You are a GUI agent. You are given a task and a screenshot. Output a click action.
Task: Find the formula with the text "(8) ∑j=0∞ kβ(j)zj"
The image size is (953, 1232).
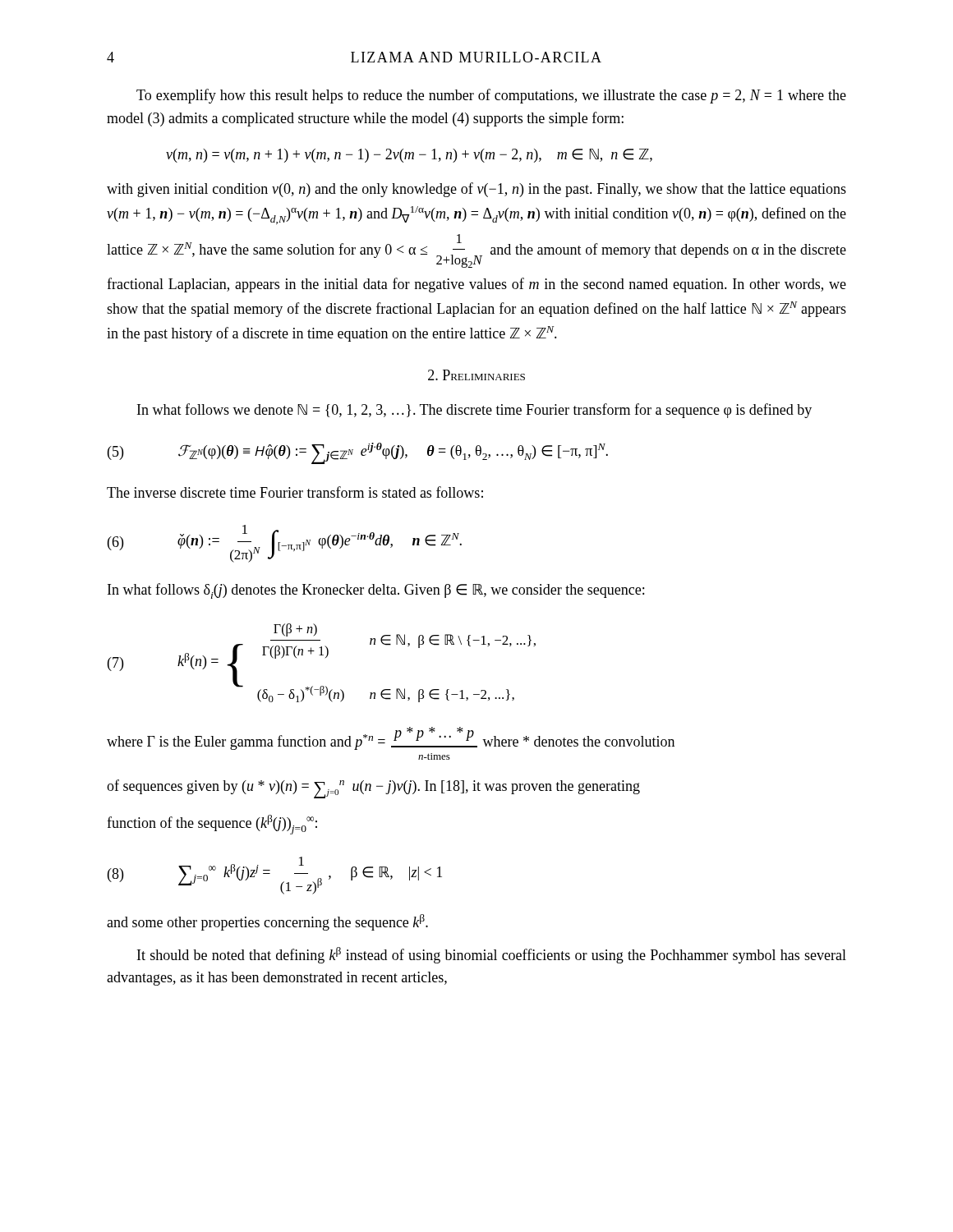click(305, 873)
